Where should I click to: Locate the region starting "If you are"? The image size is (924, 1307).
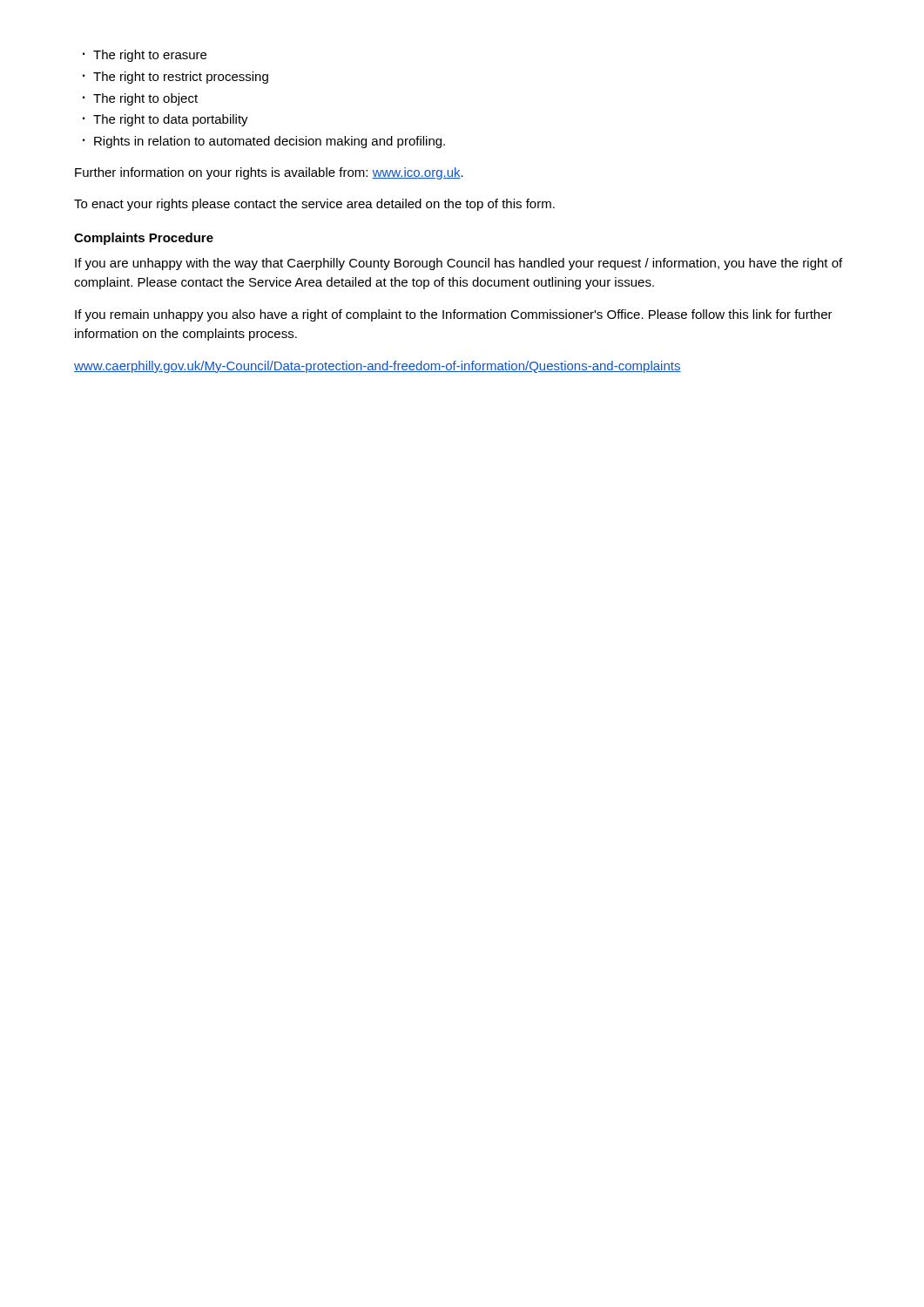click(458, 272)
